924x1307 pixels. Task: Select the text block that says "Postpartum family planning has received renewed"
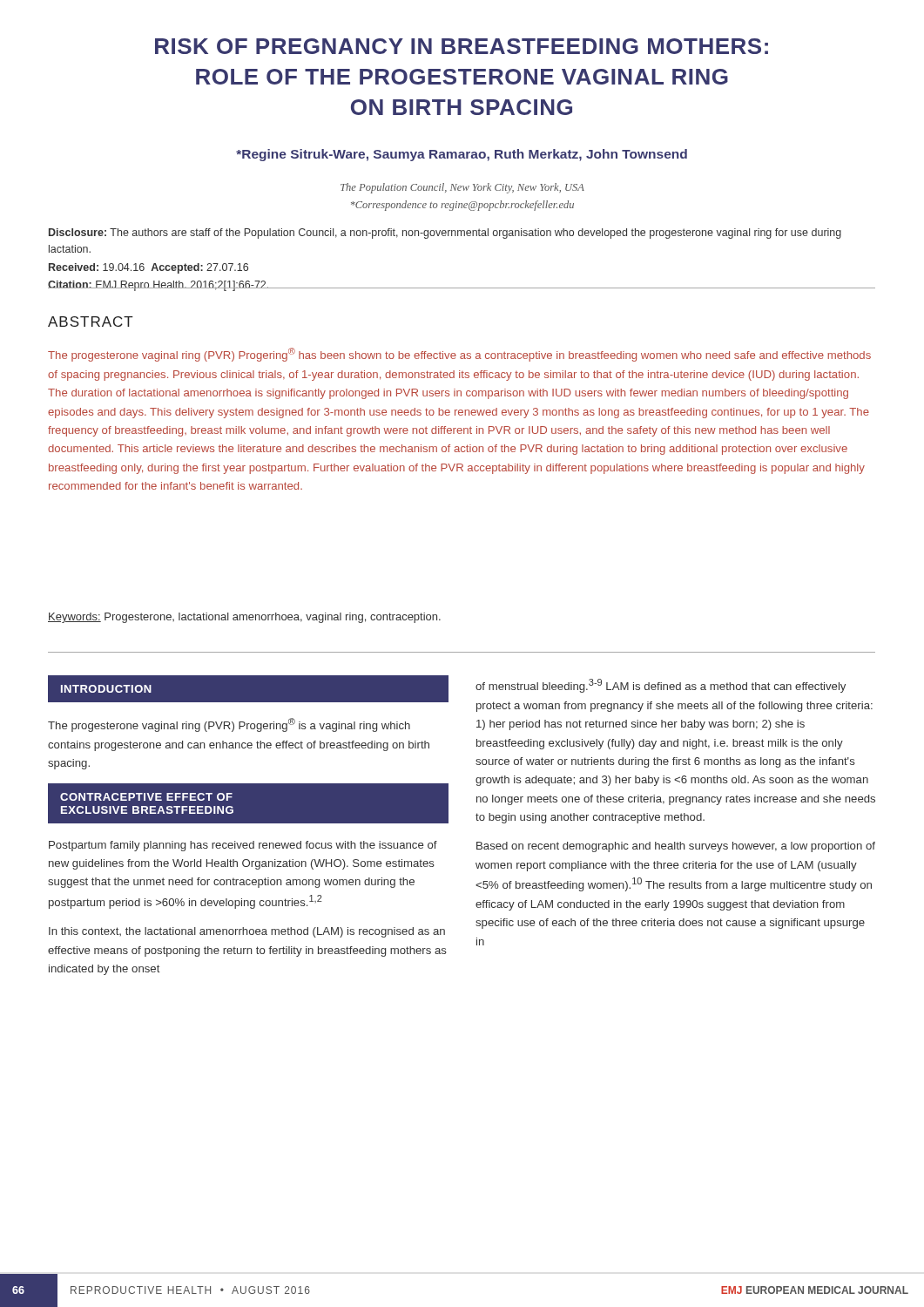click(x=242, y=873)
